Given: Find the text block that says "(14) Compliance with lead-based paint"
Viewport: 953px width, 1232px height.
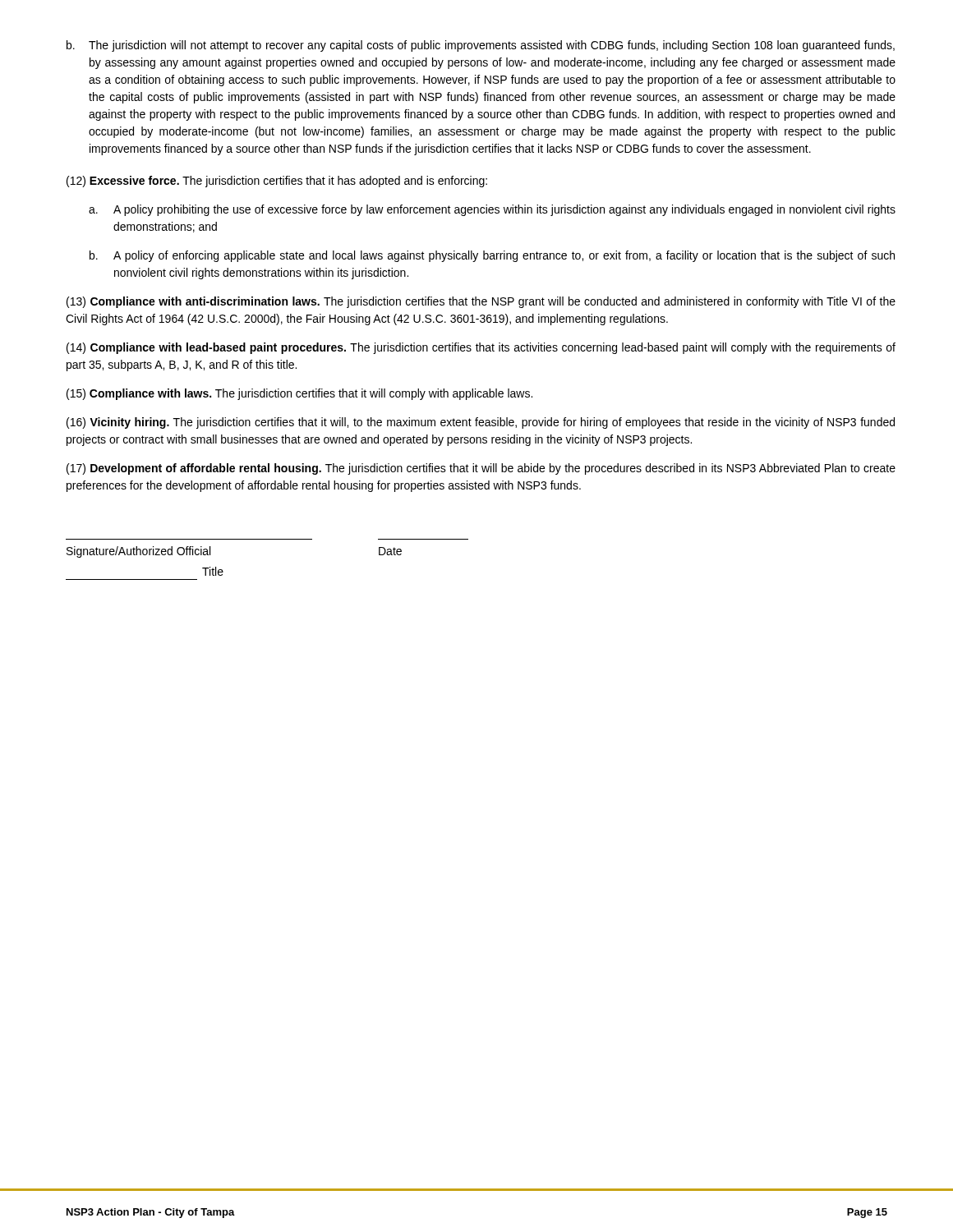Looking at the screenshot, I should tap(481, 356).
